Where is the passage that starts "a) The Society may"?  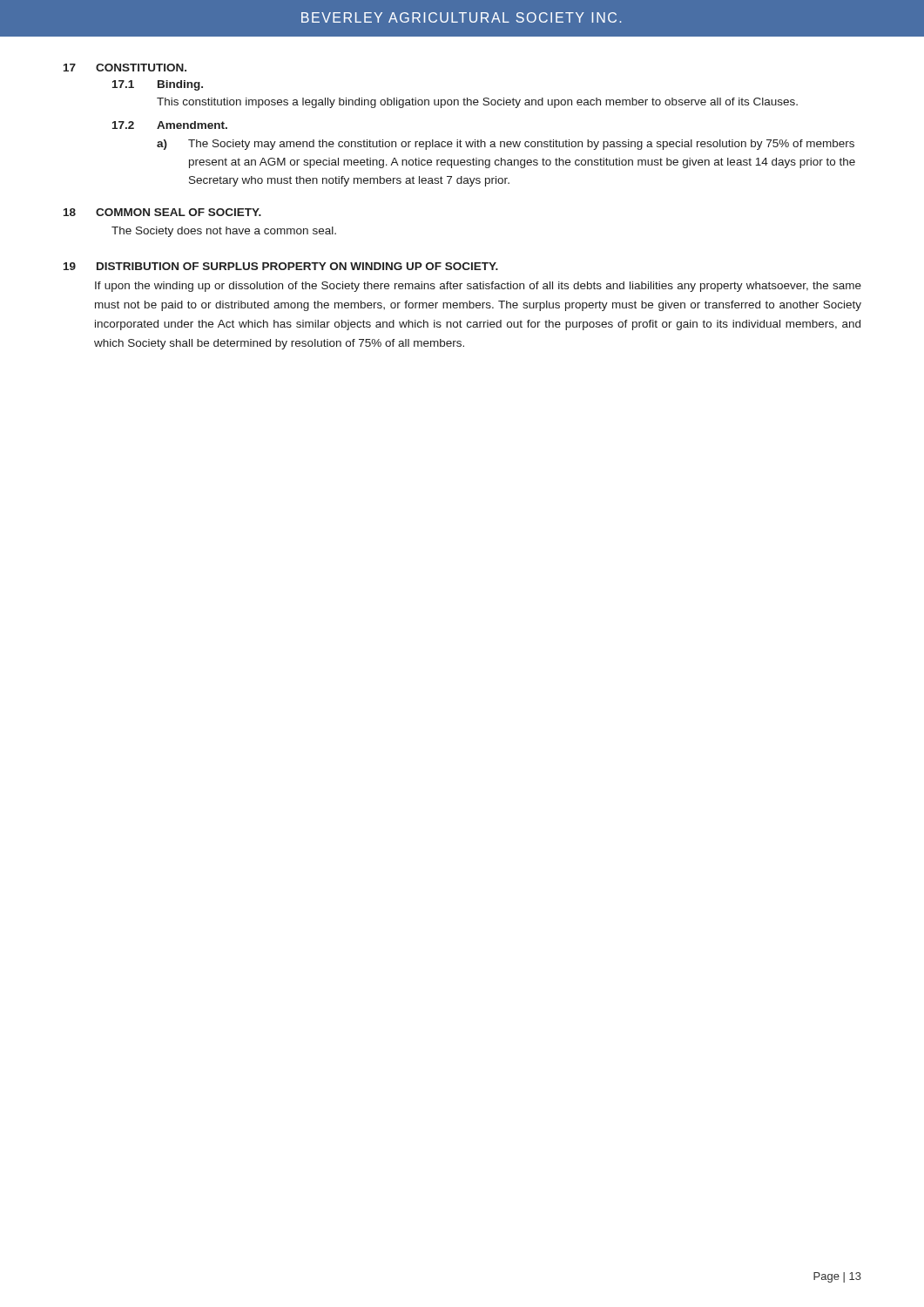click(x=509, y=162)
